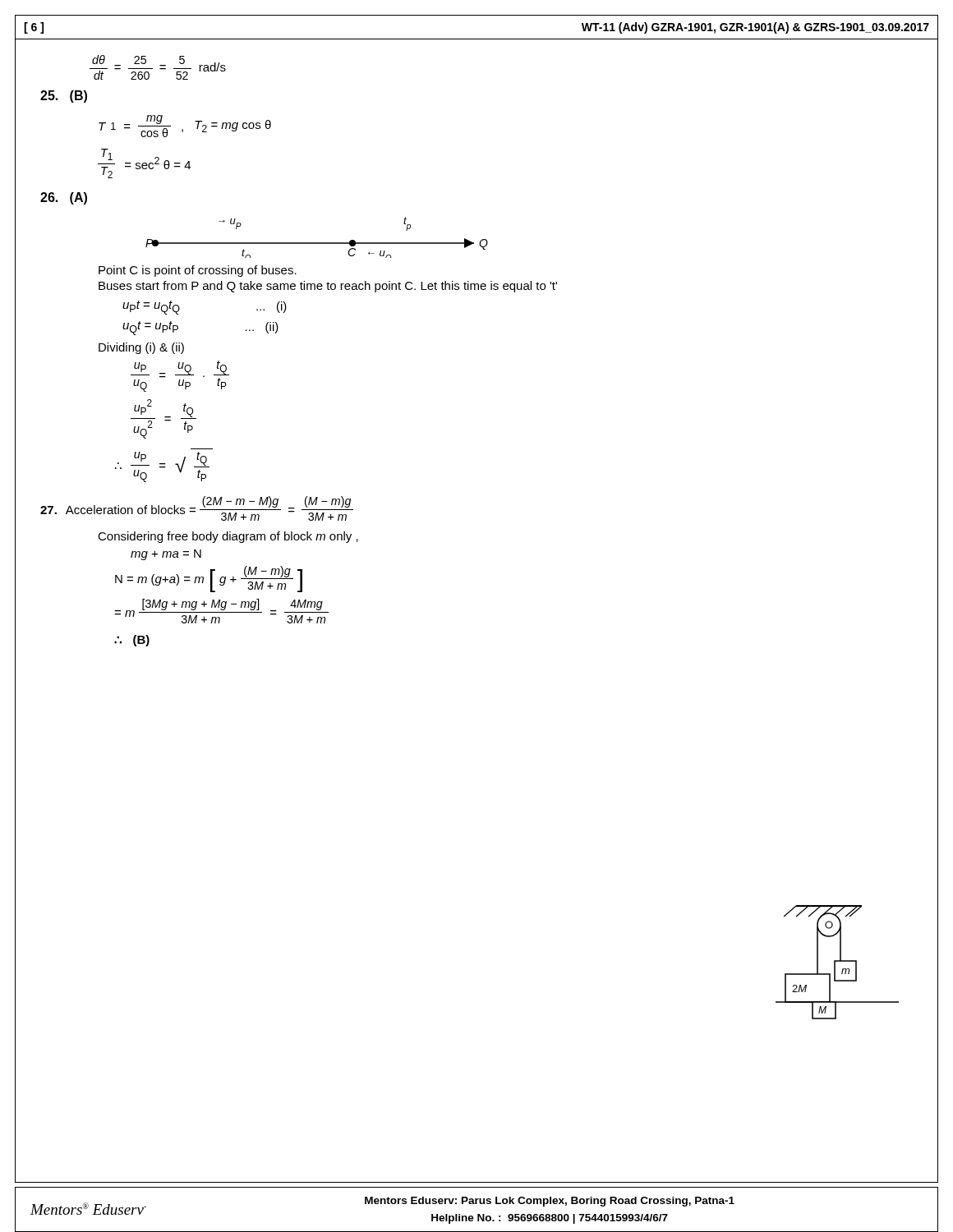Find the formula on this page that starts "uQt = uPtP"

(136, 328)
